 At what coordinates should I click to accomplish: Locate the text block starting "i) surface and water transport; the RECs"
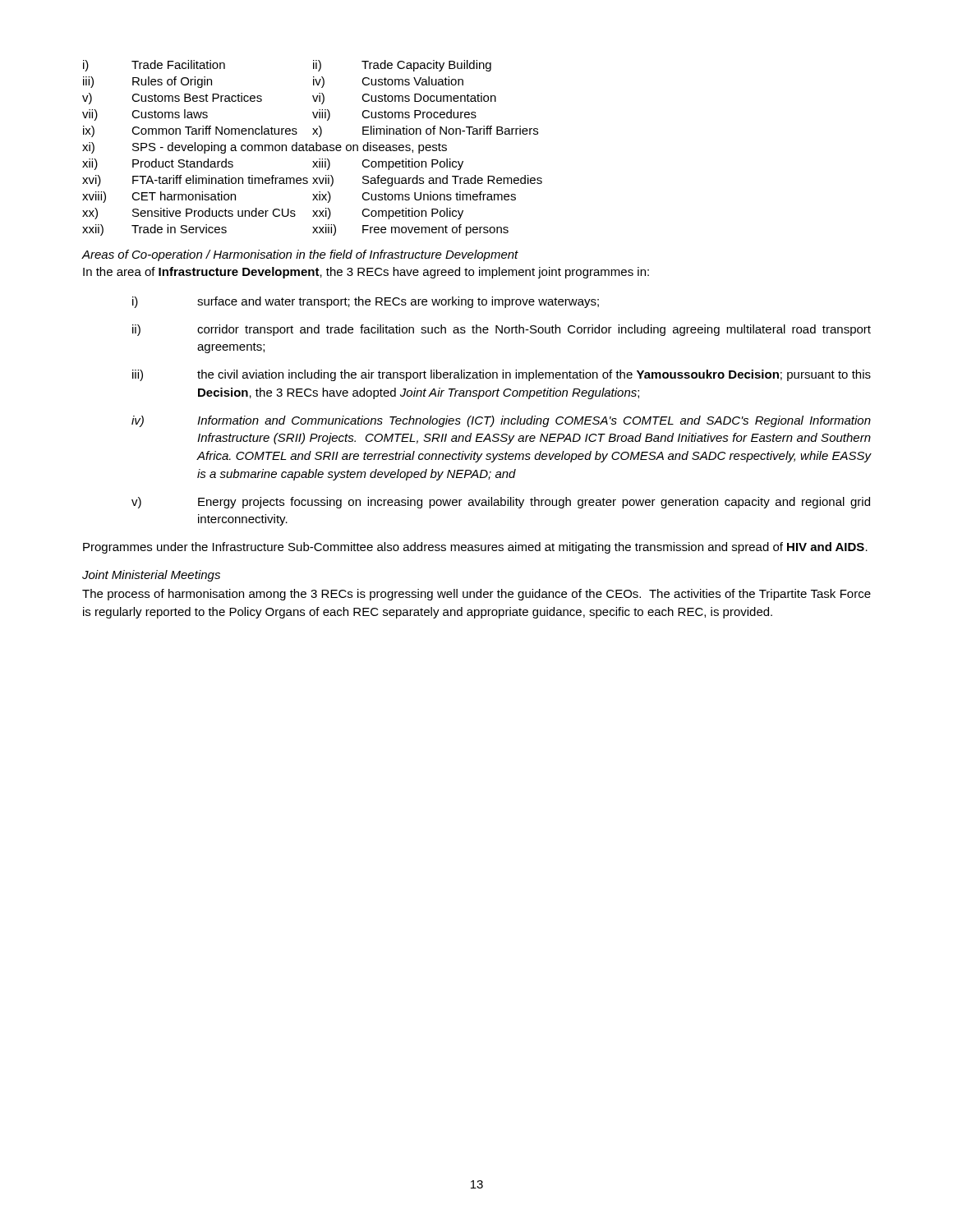click(x=476, y=301)
